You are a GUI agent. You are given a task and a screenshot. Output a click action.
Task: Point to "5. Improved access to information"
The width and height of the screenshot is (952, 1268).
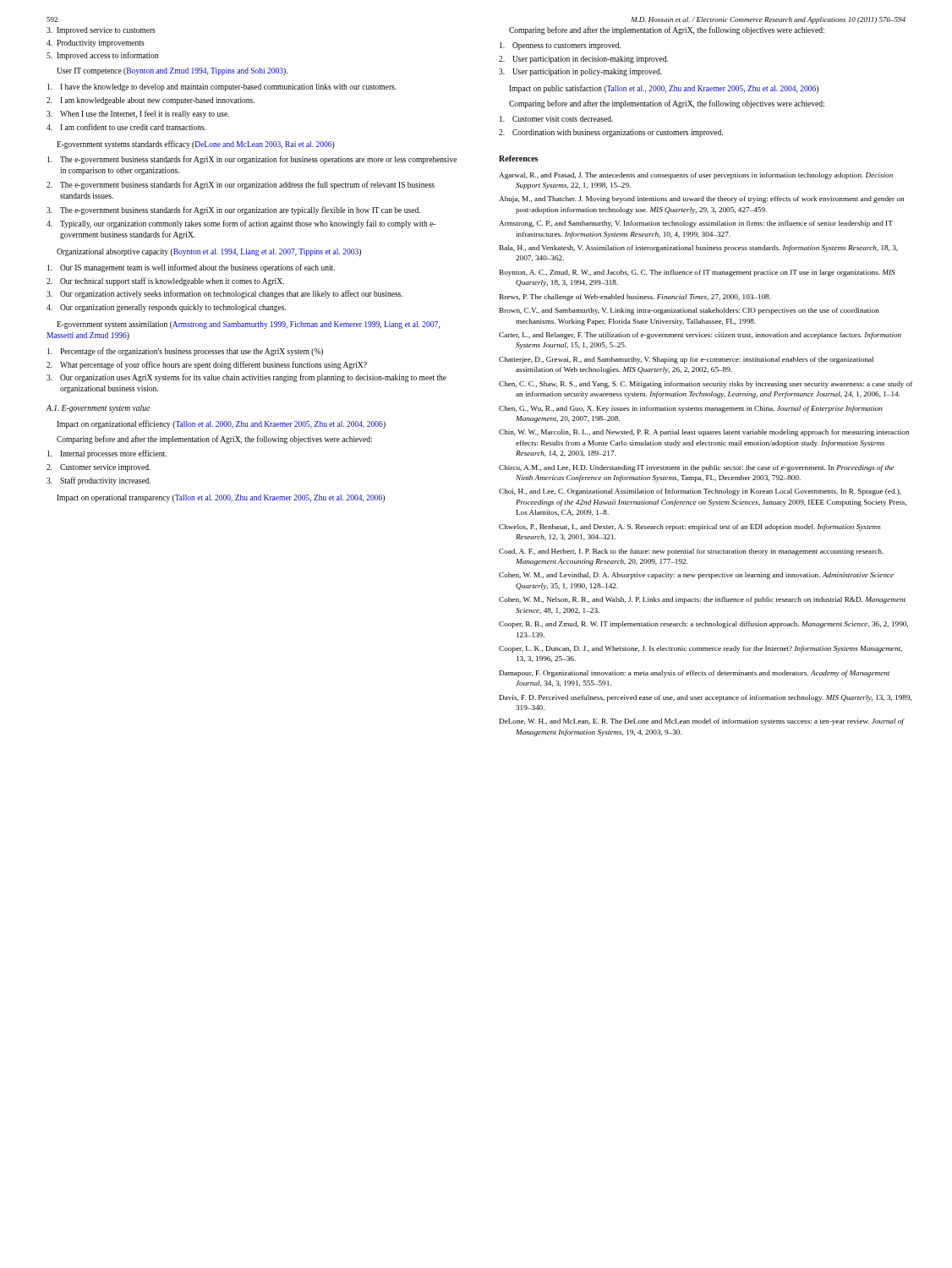click(x=102, y=55)
